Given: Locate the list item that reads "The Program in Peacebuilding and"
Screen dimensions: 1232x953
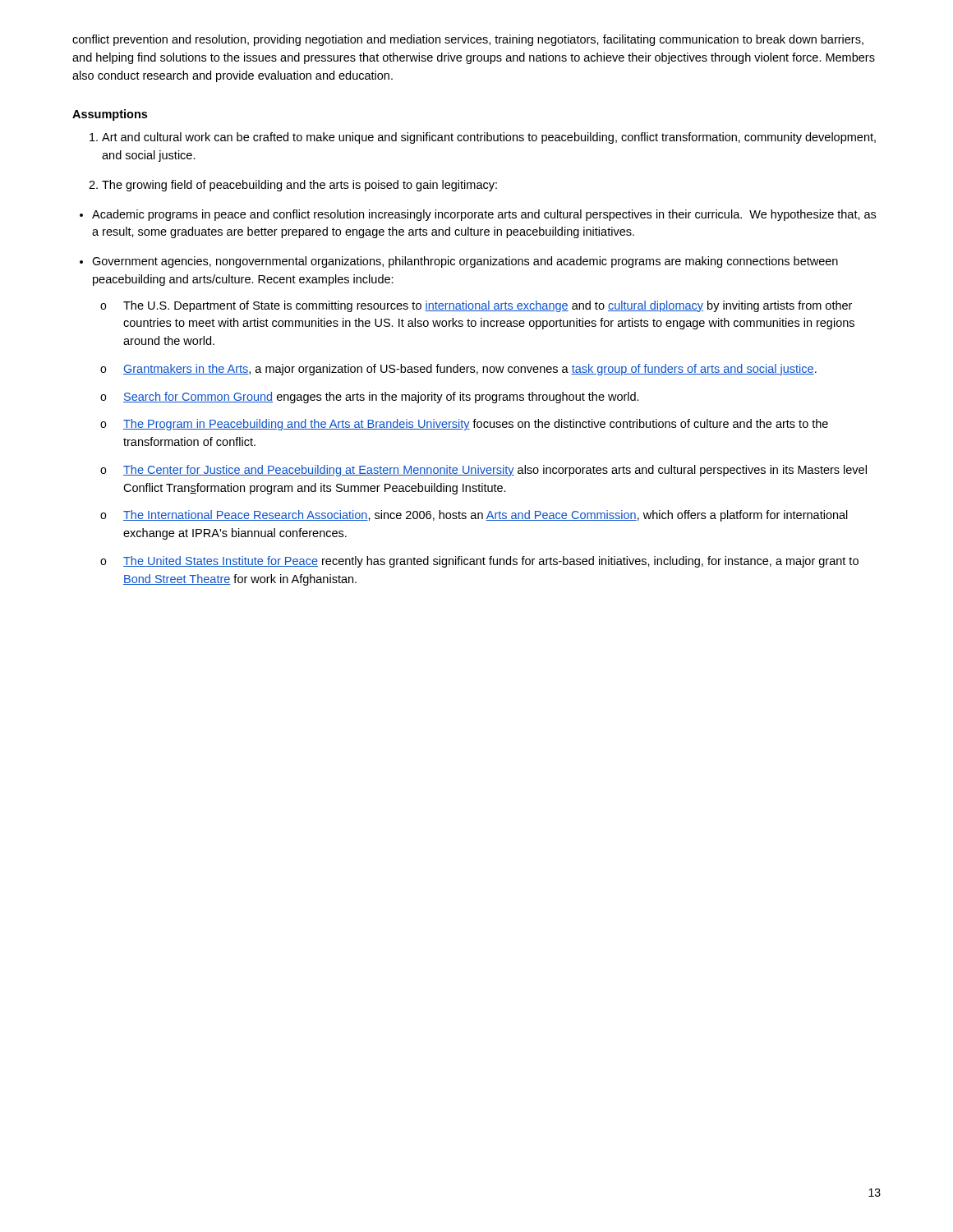Looking at the screenshot, I should tap(476, 433).
